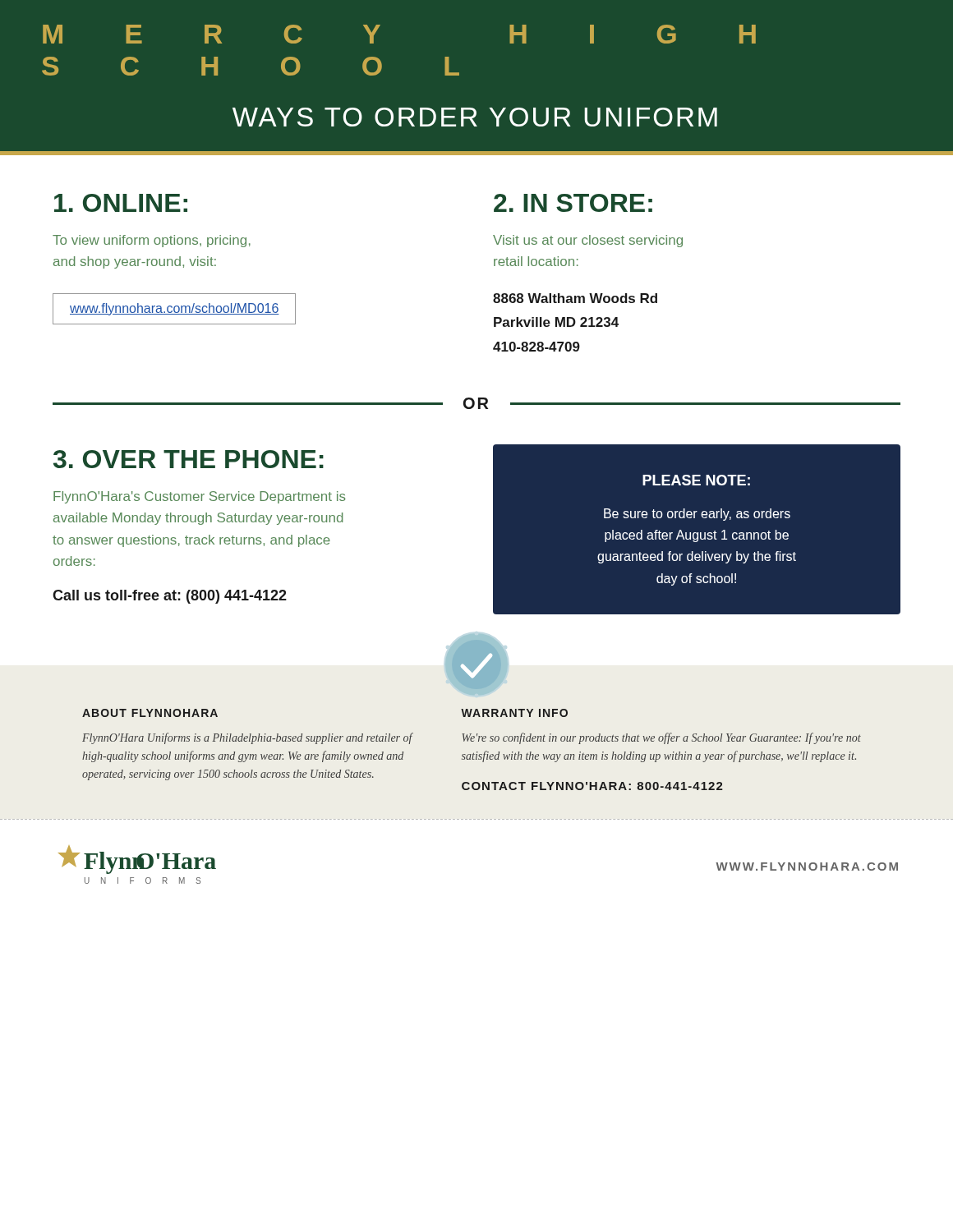This screenshot has width=953, height=1232.
Task: Click on the text block that says "To view uniform options, pricing,and"
Action: click(x=152, y=251)
